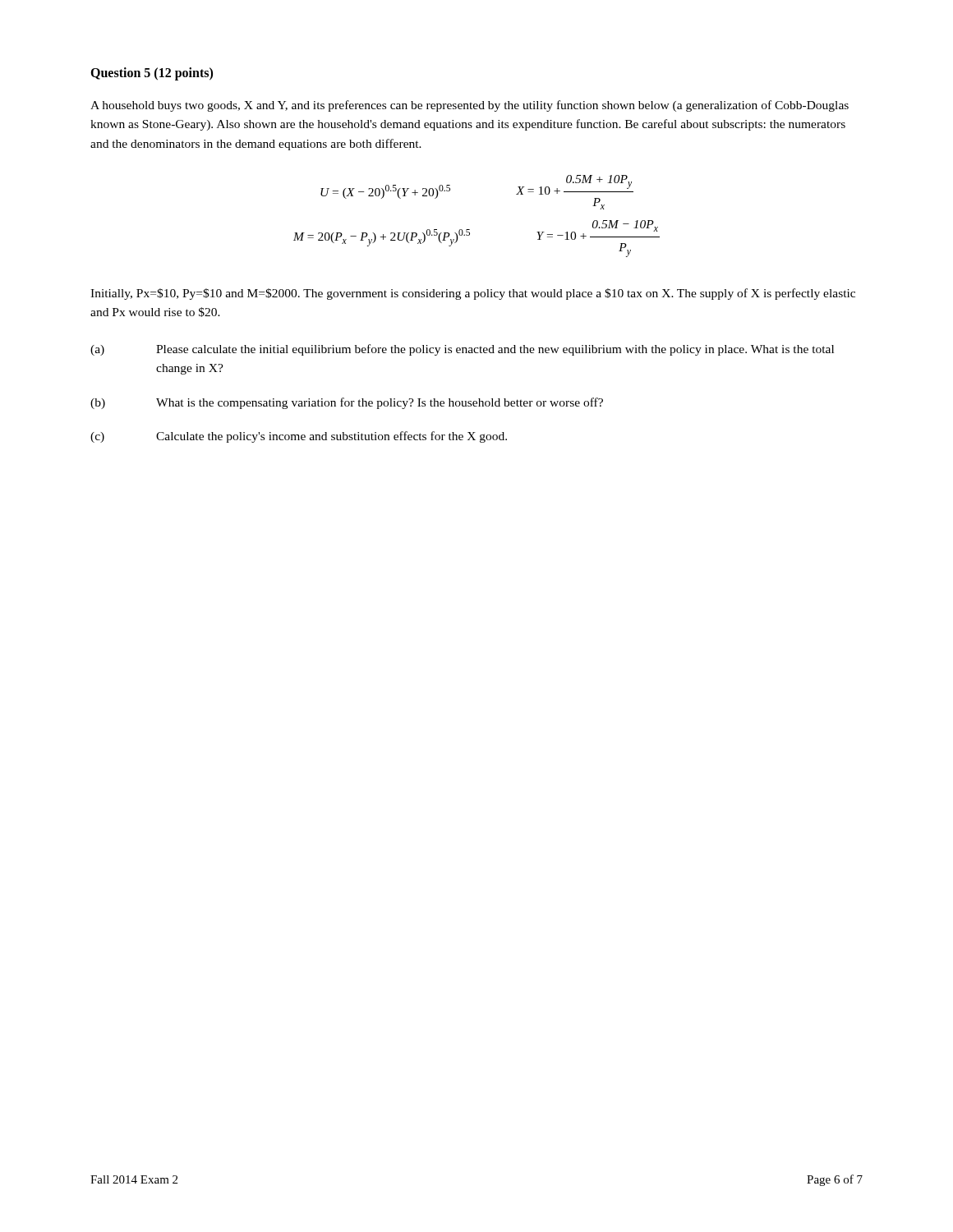Screen dimensions: 1232x953
Task: Where does it say "Question 5 (12 points)"?
Action: click(x=152, y=73)
